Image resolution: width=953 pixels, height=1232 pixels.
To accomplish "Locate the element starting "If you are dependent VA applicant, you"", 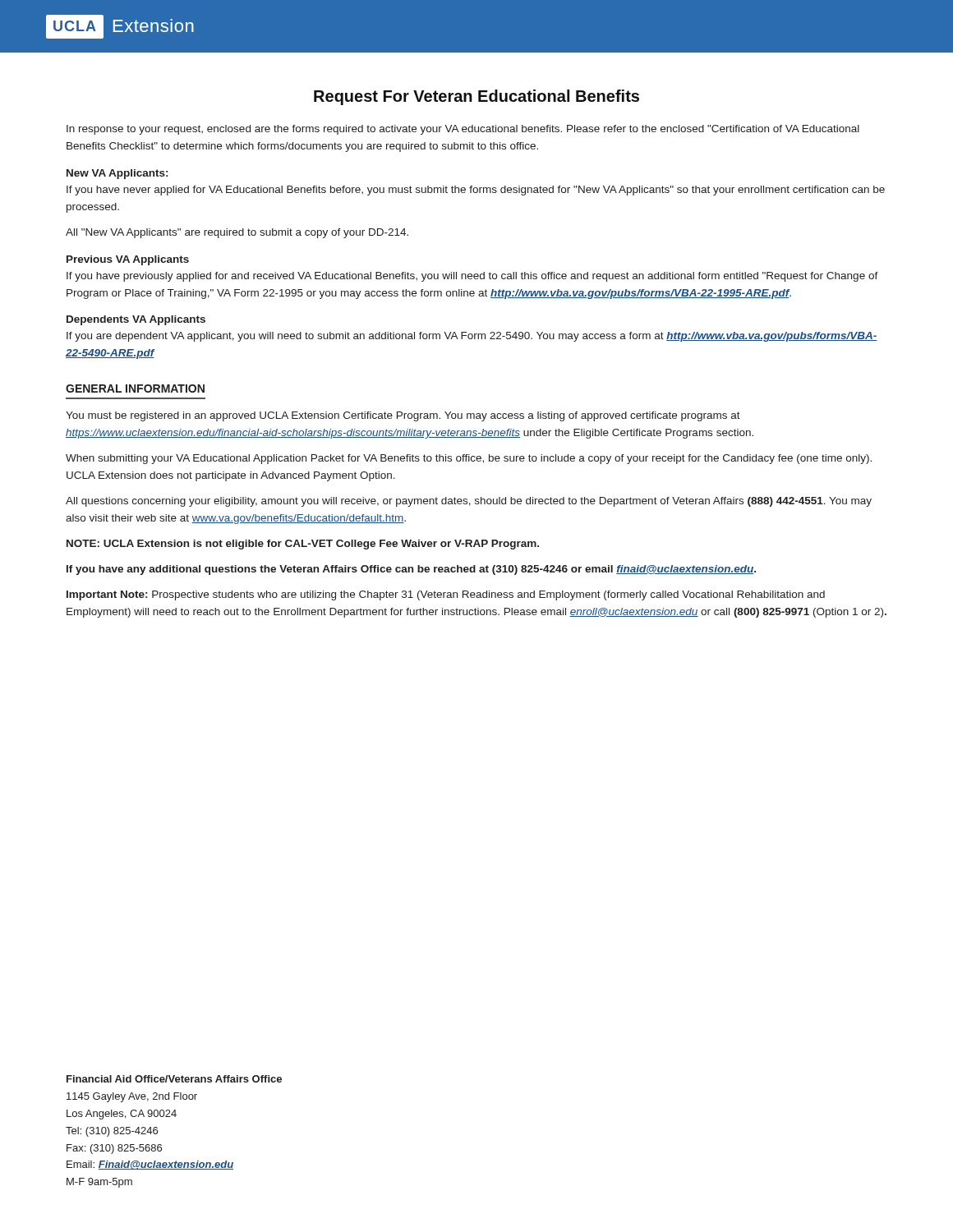I will [471, 344].
